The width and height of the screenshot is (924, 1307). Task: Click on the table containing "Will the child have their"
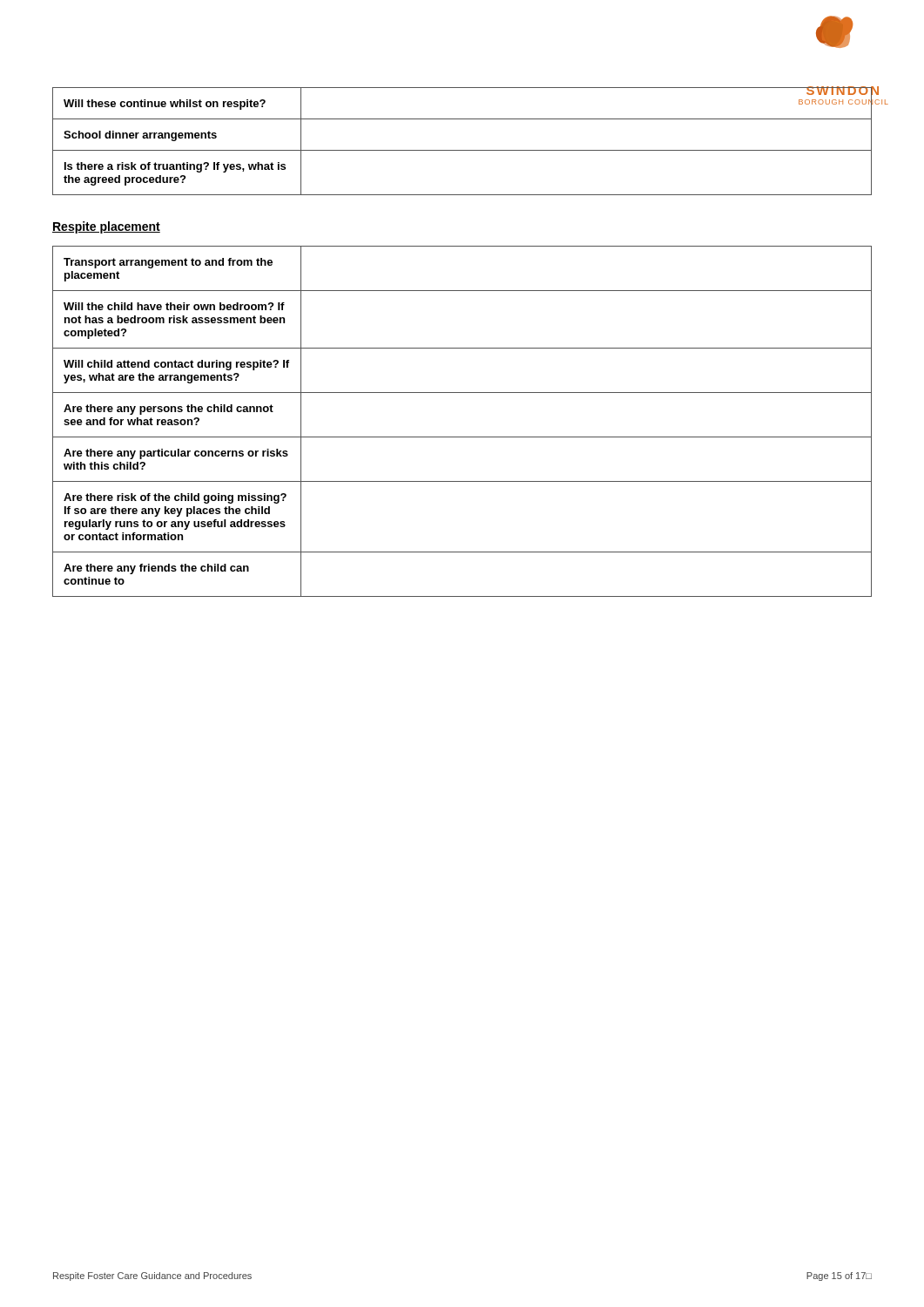pos(462,421)
